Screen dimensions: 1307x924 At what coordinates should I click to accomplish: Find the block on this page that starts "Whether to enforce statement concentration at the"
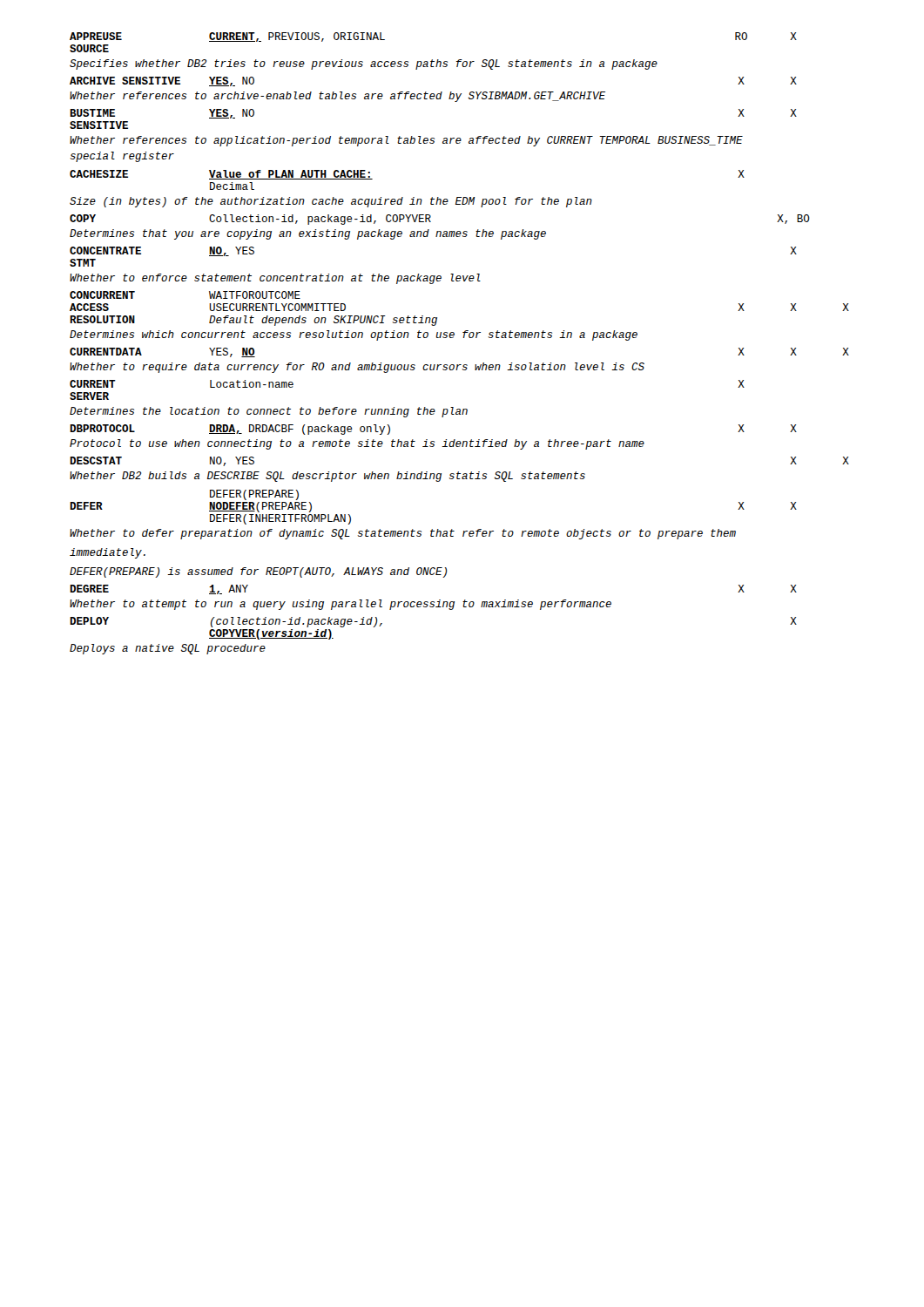471,279
